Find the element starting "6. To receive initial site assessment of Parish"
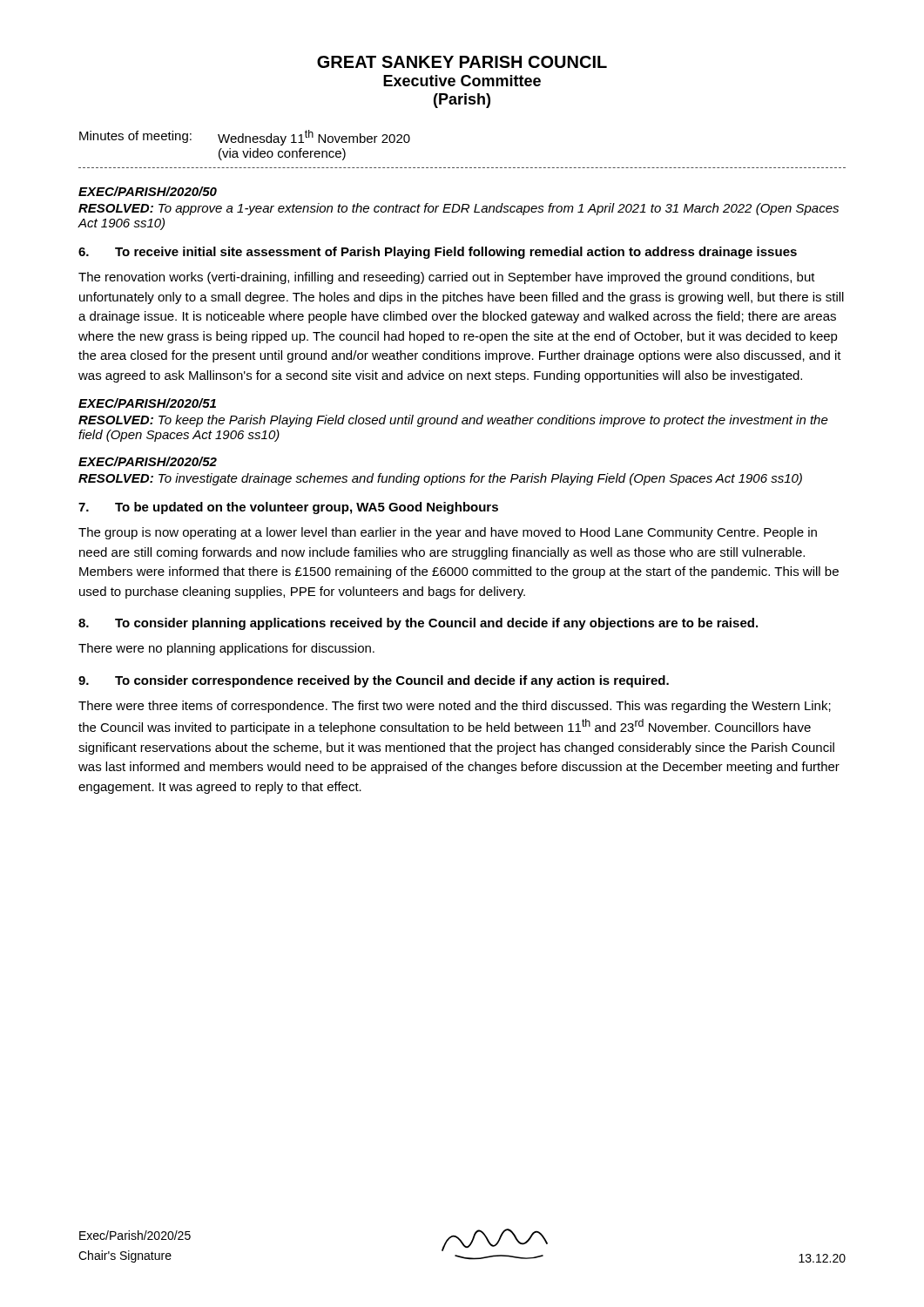924x1307 pixels. pyautogui.click(x=438, y=251)
